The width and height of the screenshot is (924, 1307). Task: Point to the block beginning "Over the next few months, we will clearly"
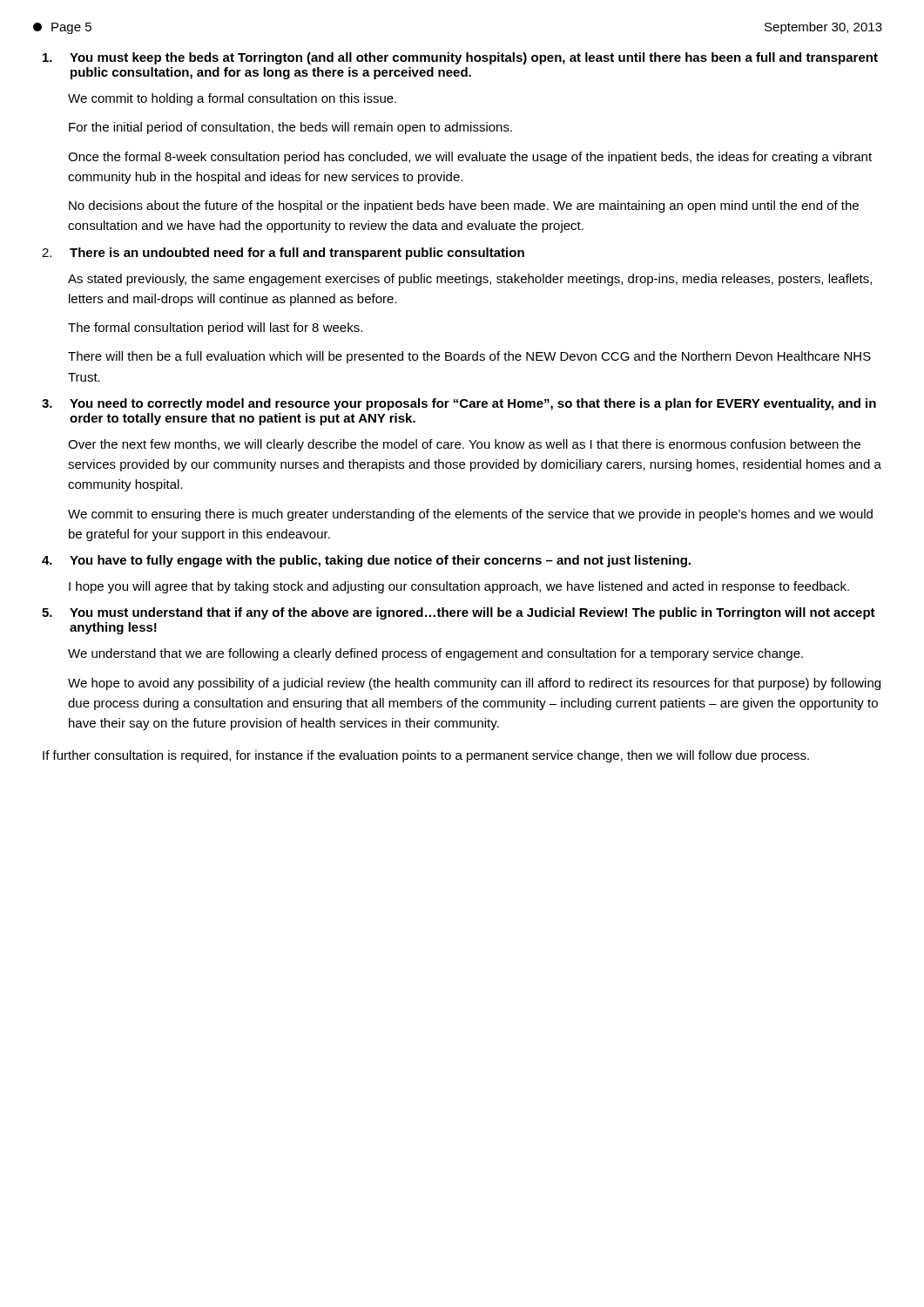point(475,464)
